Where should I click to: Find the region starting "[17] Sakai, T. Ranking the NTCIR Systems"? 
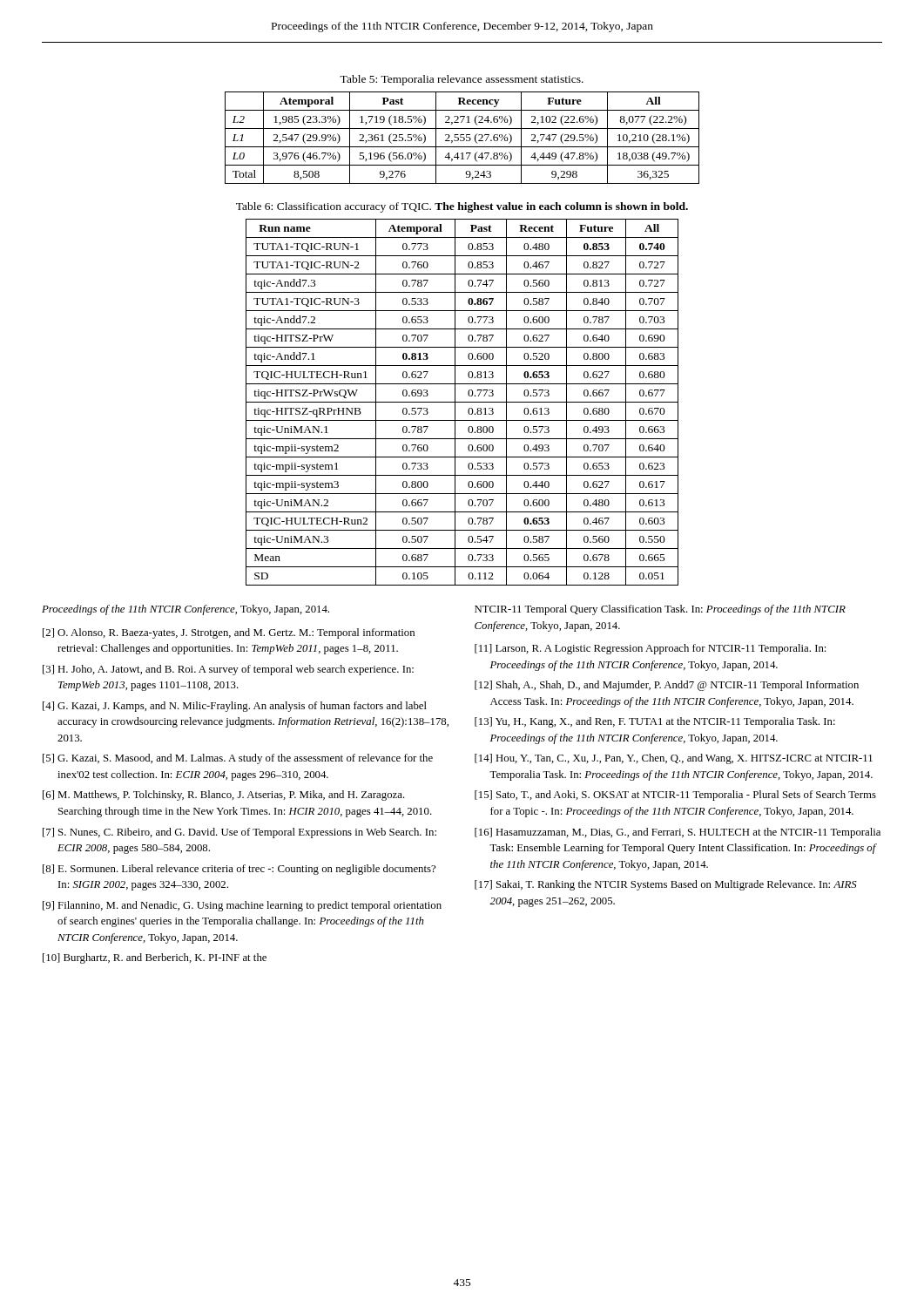[x=665, y=893]
